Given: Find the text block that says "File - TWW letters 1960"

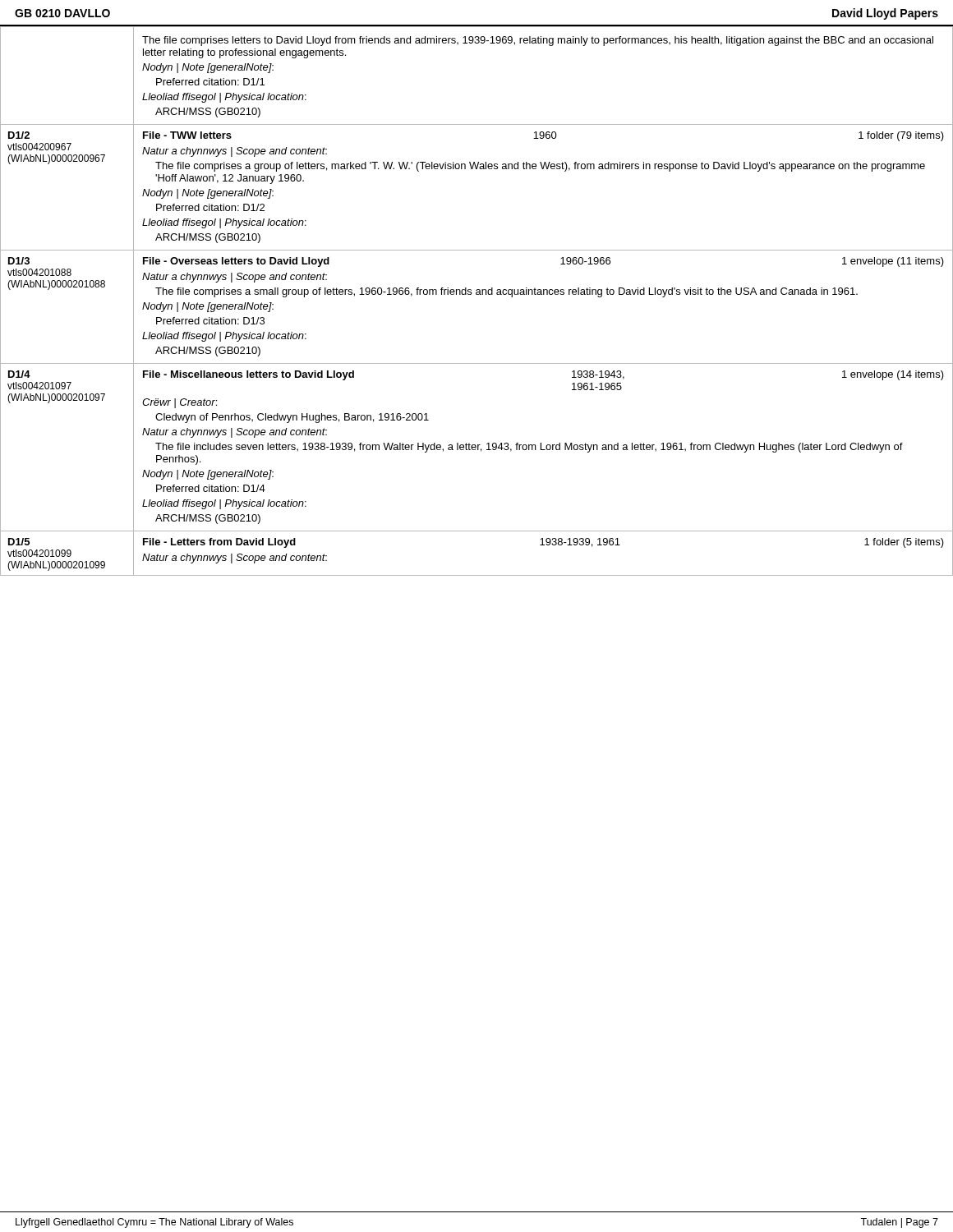Looking at the screenshot, I should [543, 136].
